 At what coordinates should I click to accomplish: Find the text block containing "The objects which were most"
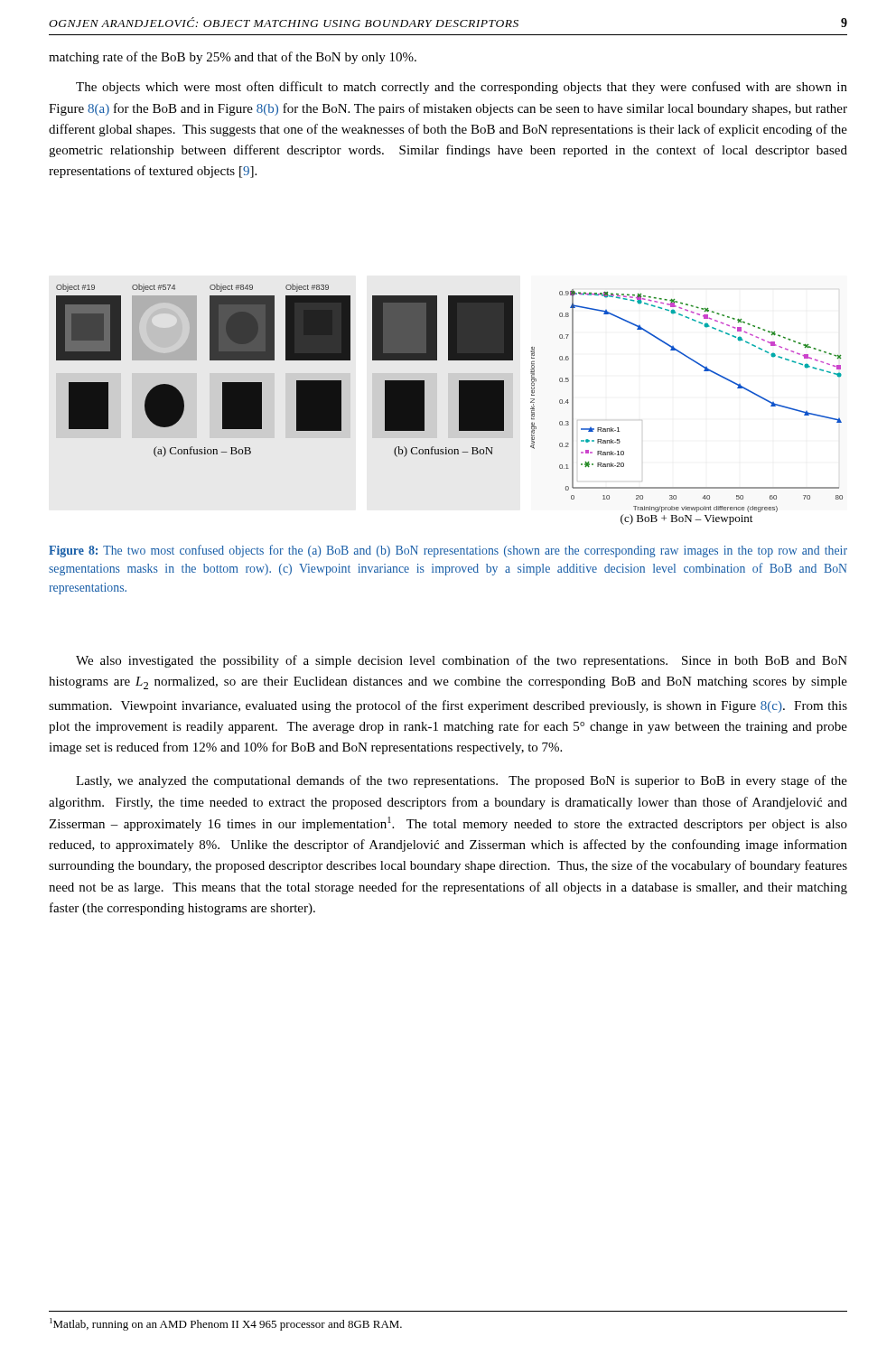[x=448, y=129]
